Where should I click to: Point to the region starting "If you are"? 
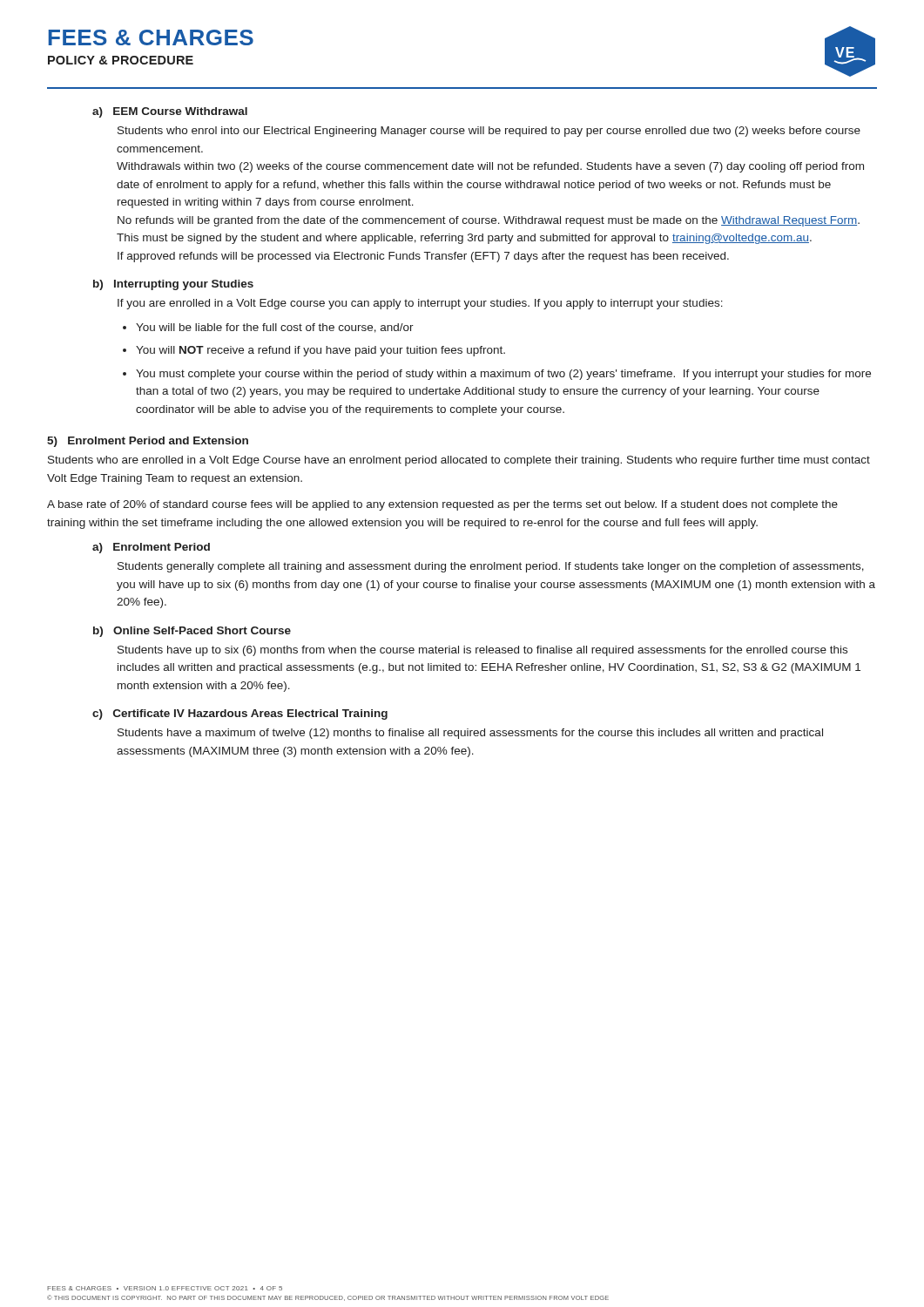[497, 304]
